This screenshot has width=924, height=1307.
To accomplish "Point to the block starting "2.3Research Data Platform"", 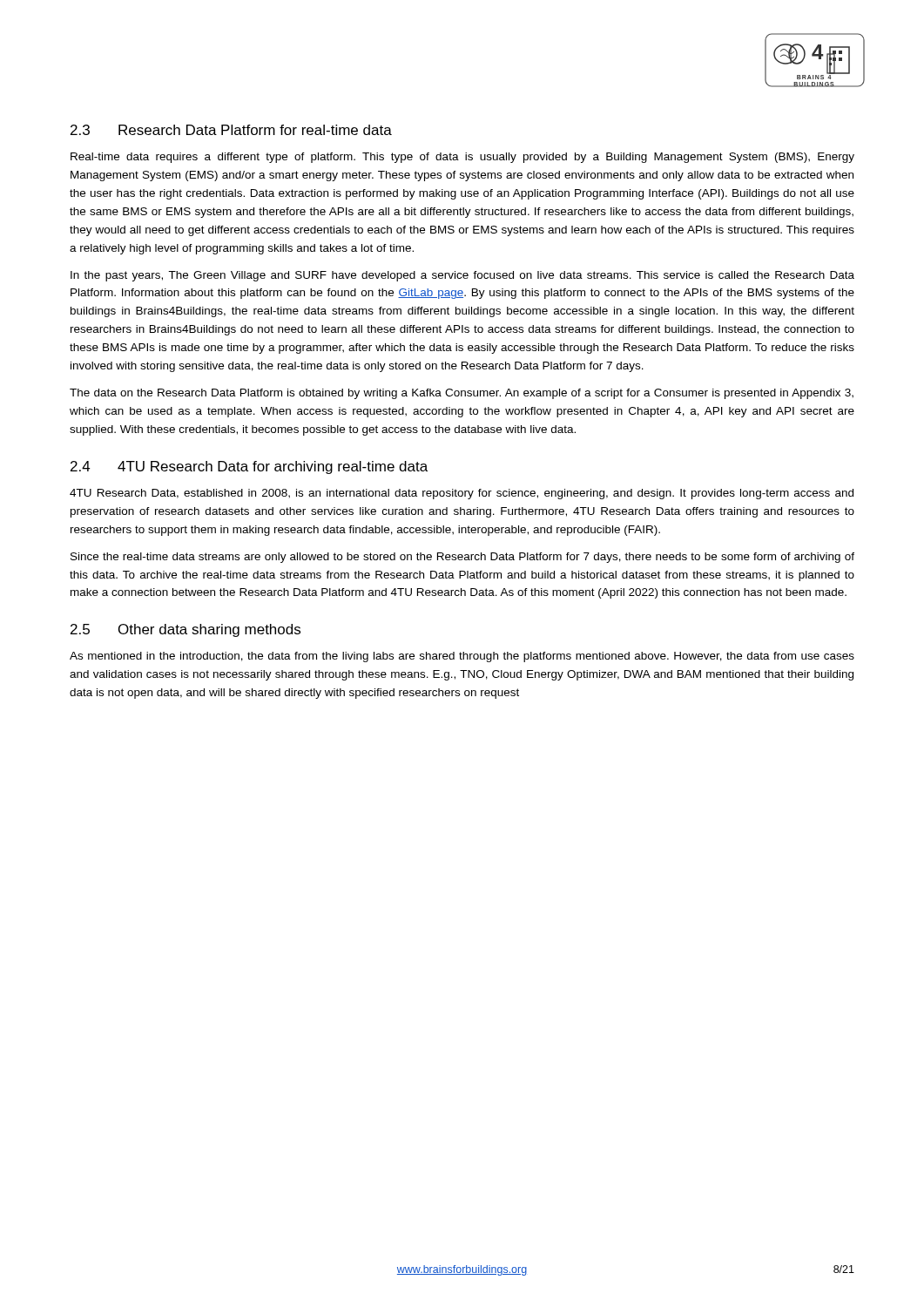I will tap(231, 131).
